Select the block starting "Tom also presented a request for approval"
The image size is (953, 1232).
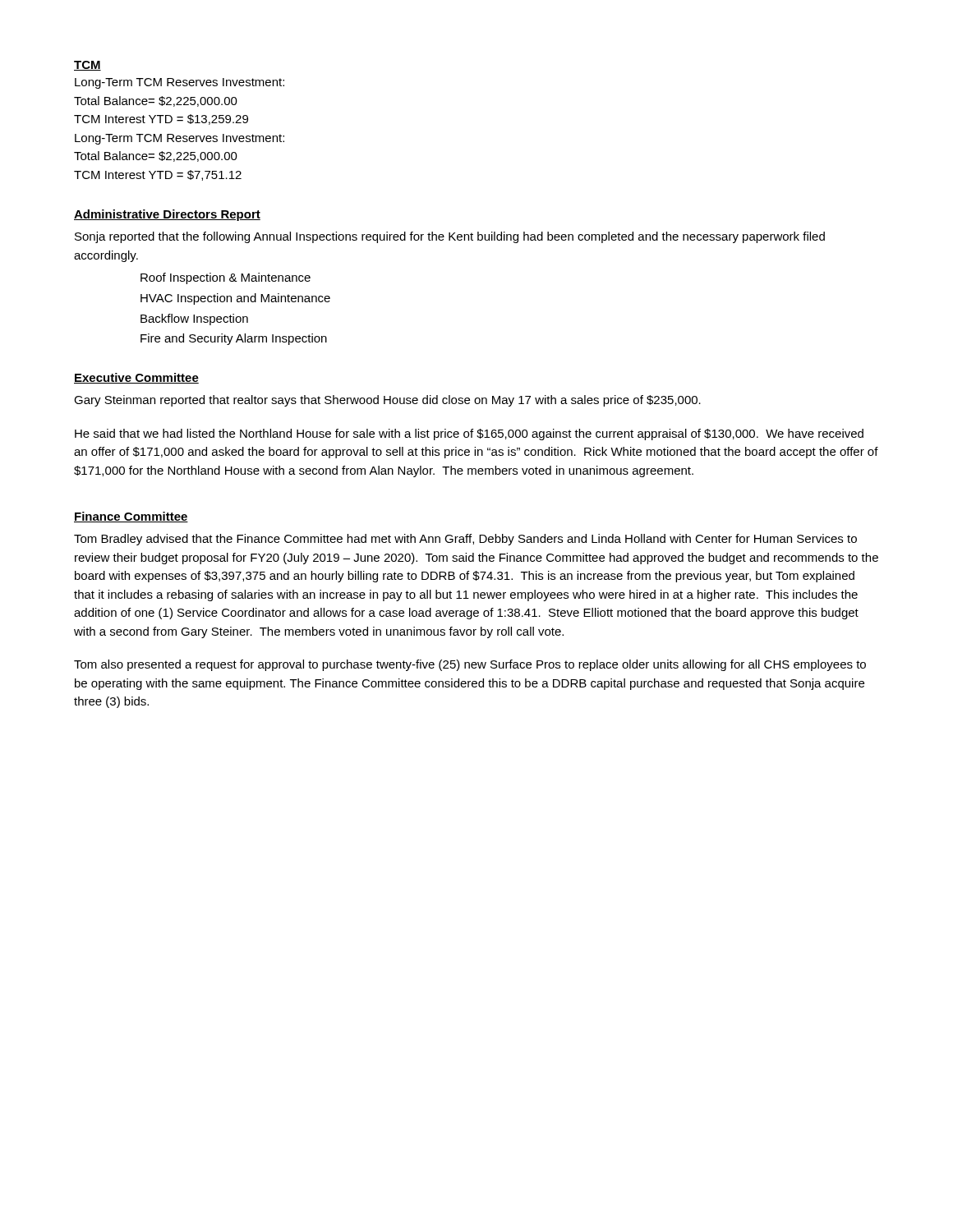(x=470, y=683)
